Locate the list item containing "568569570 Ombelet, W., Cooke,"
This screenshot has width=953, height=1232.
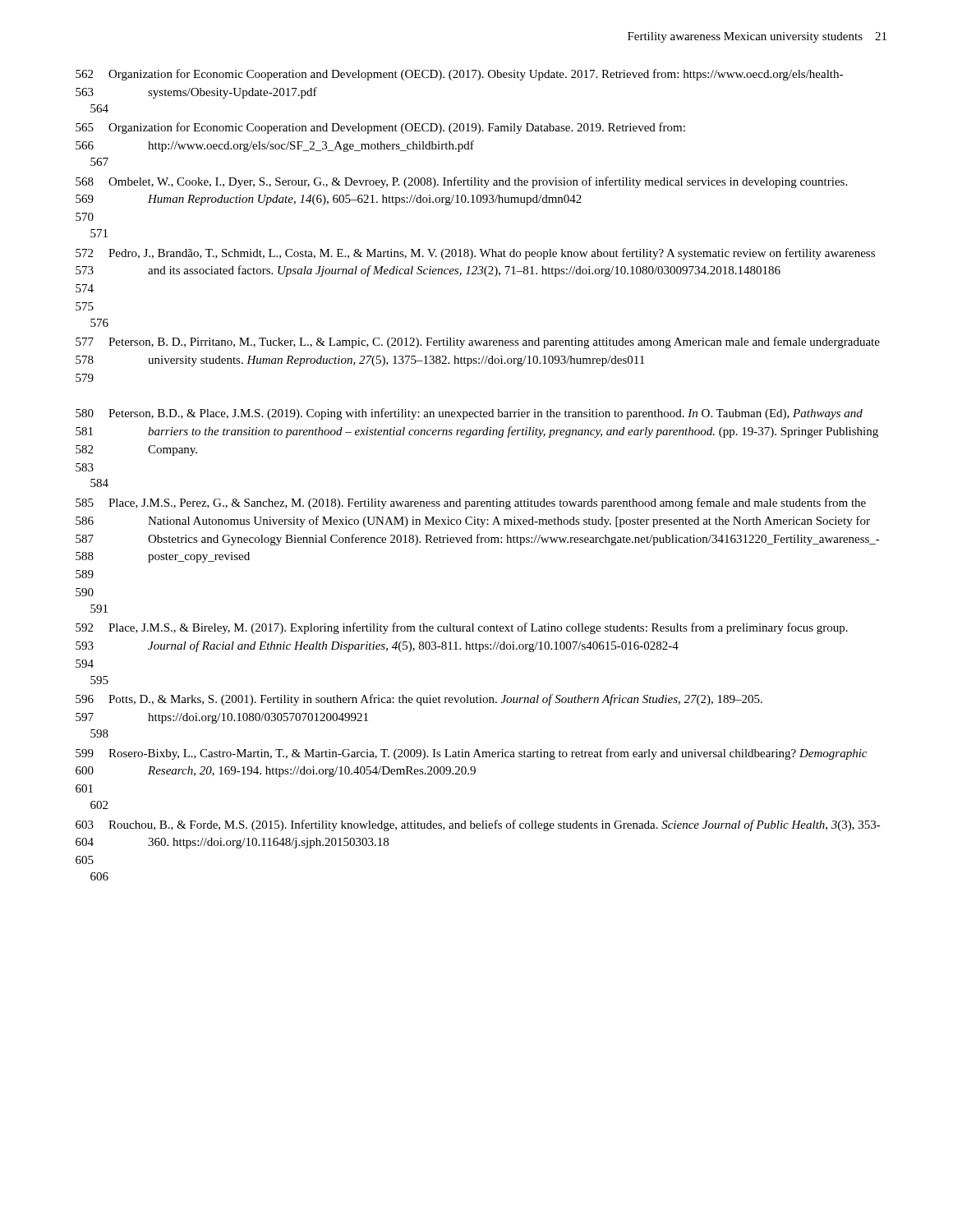[x=476, y=200]
